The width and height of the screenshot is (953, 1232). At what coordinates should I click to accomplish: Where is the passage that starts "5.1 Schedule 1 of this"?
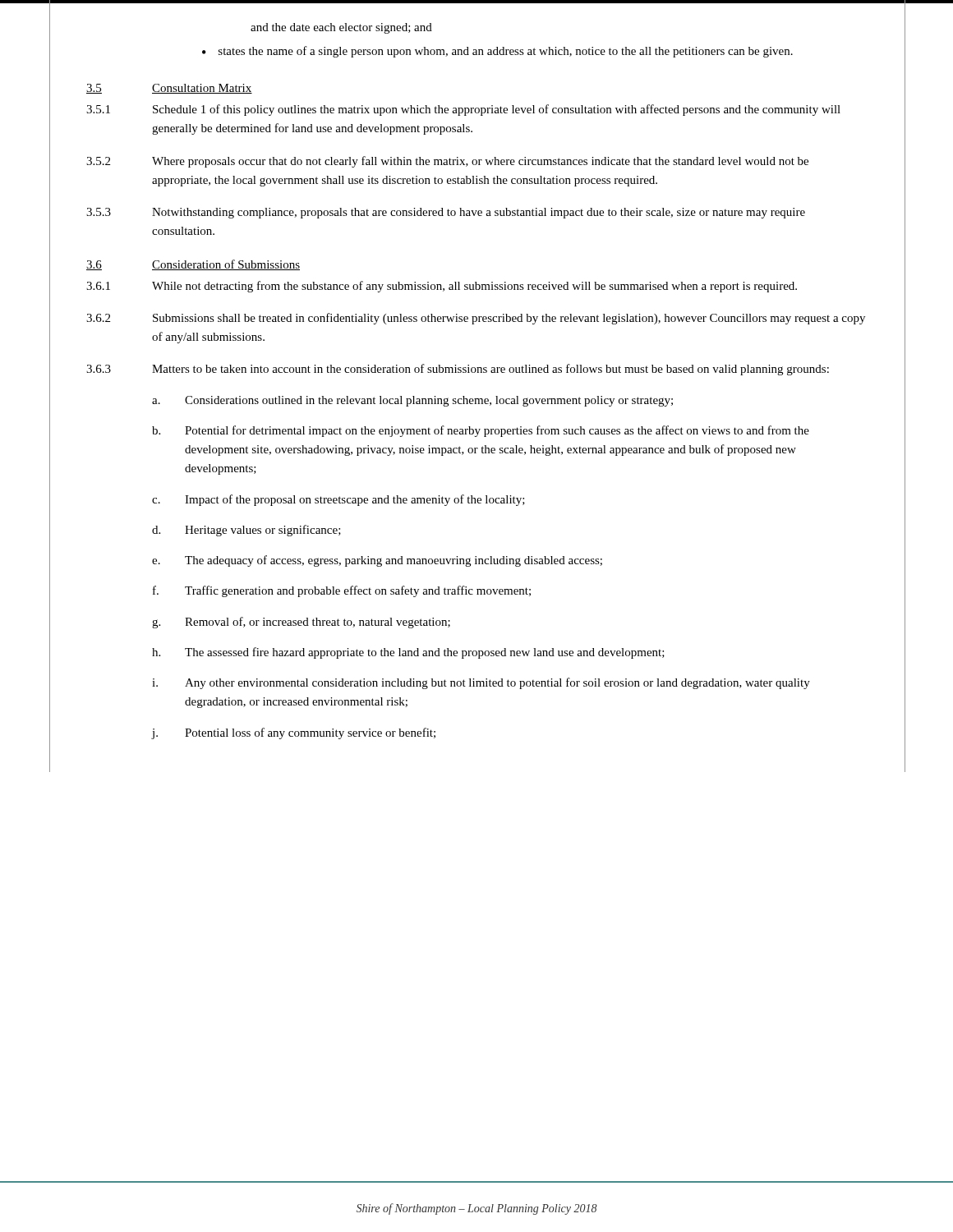pos(477,119)
